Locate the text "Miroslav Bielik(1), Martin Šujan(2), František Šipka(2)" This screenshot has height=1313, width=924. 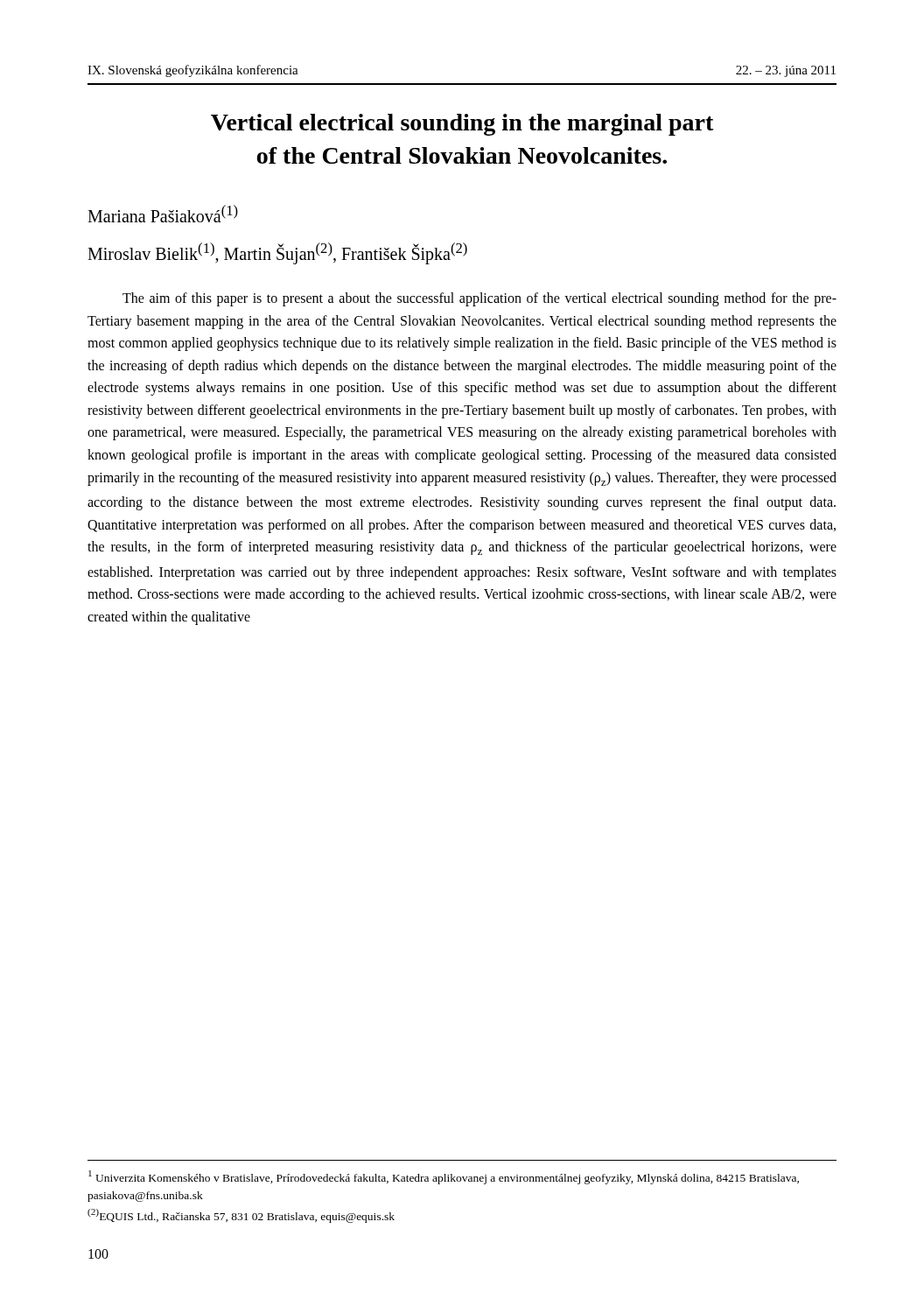pos(462,252)
